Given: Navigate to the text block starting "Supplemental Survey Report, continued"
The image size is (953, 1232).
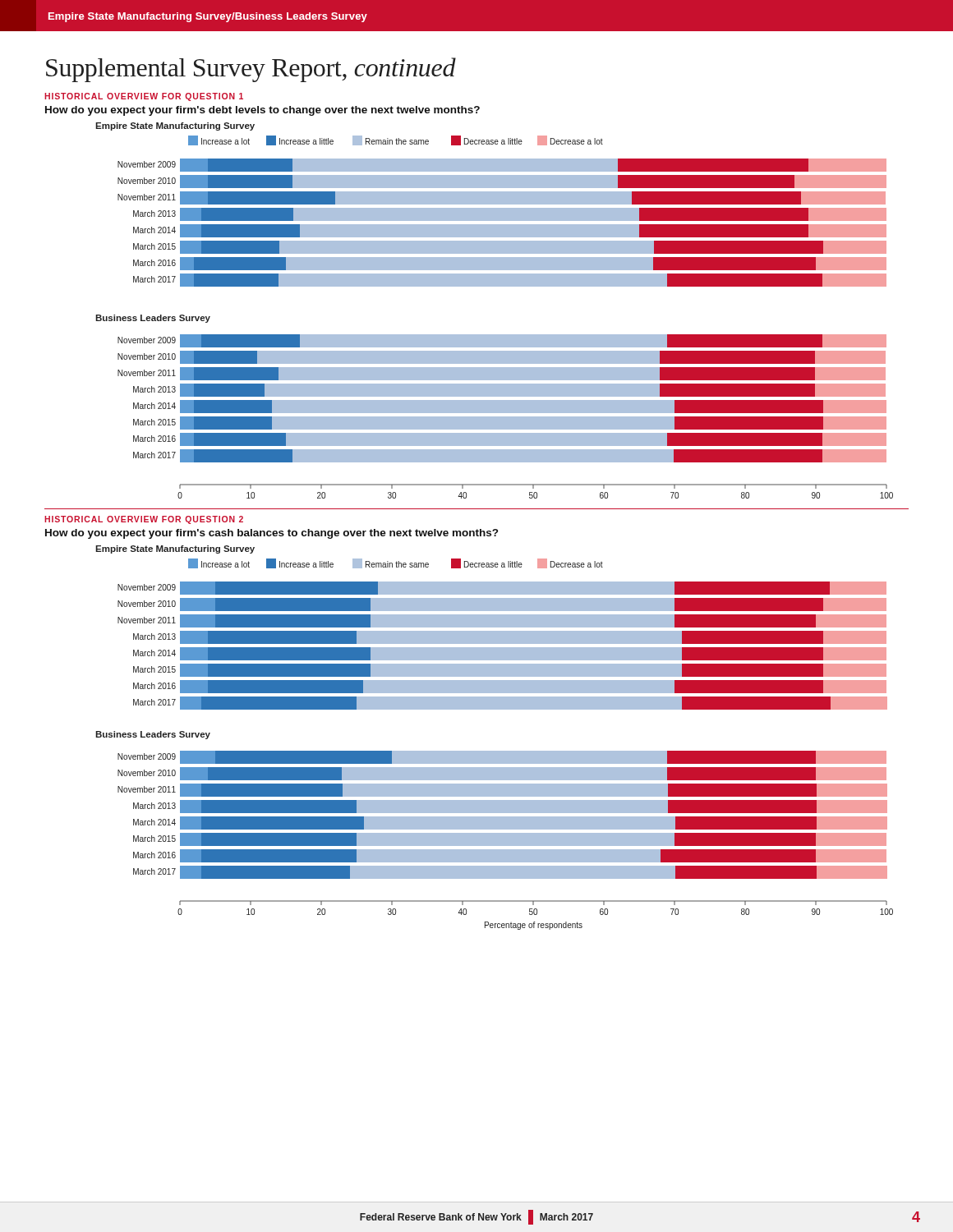Looking at the screenshot, I should pyautogui.click(x=250, y=67).
